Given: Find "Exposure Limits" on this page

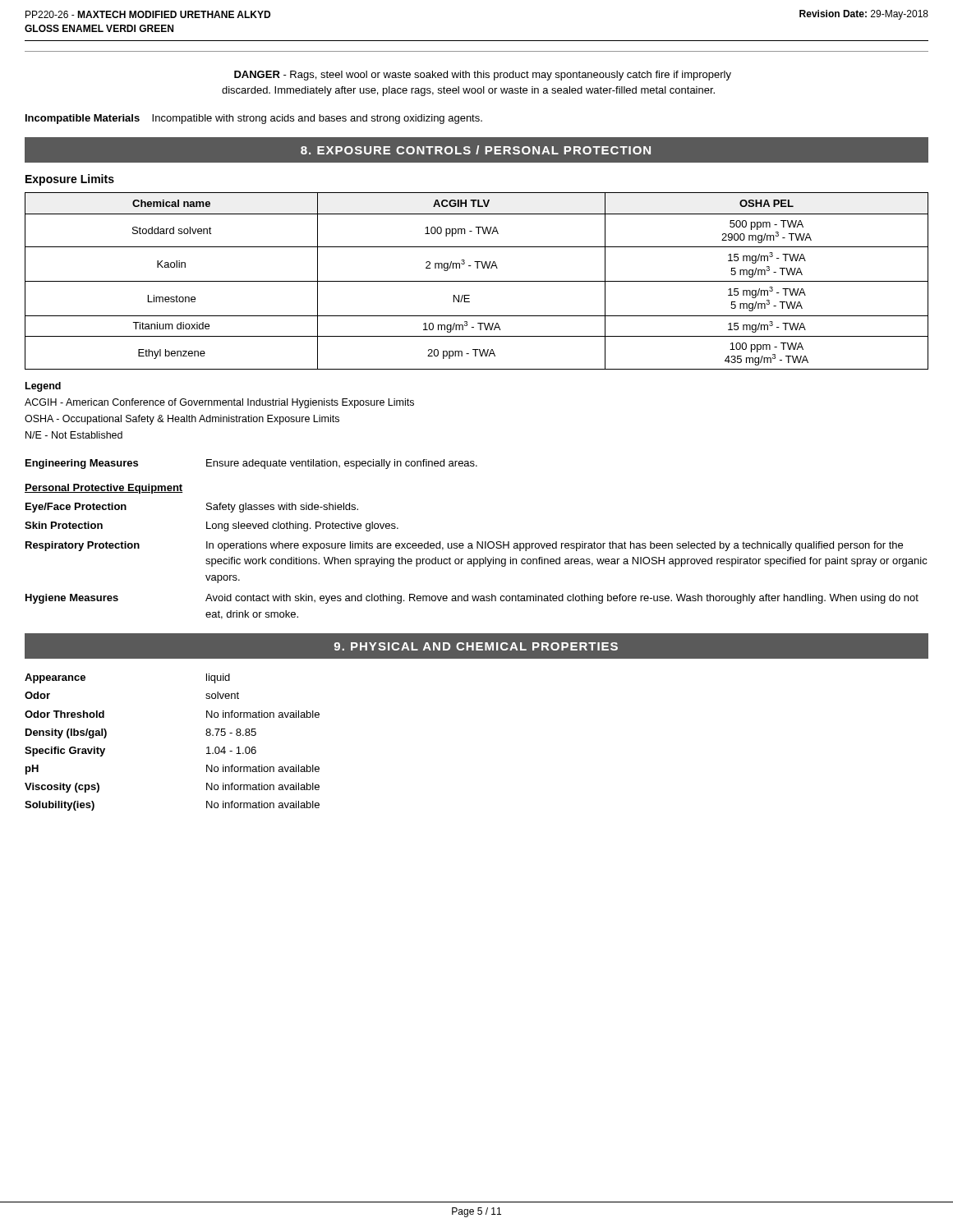Looking at the screenshot, I should click(x=69, y=179).
